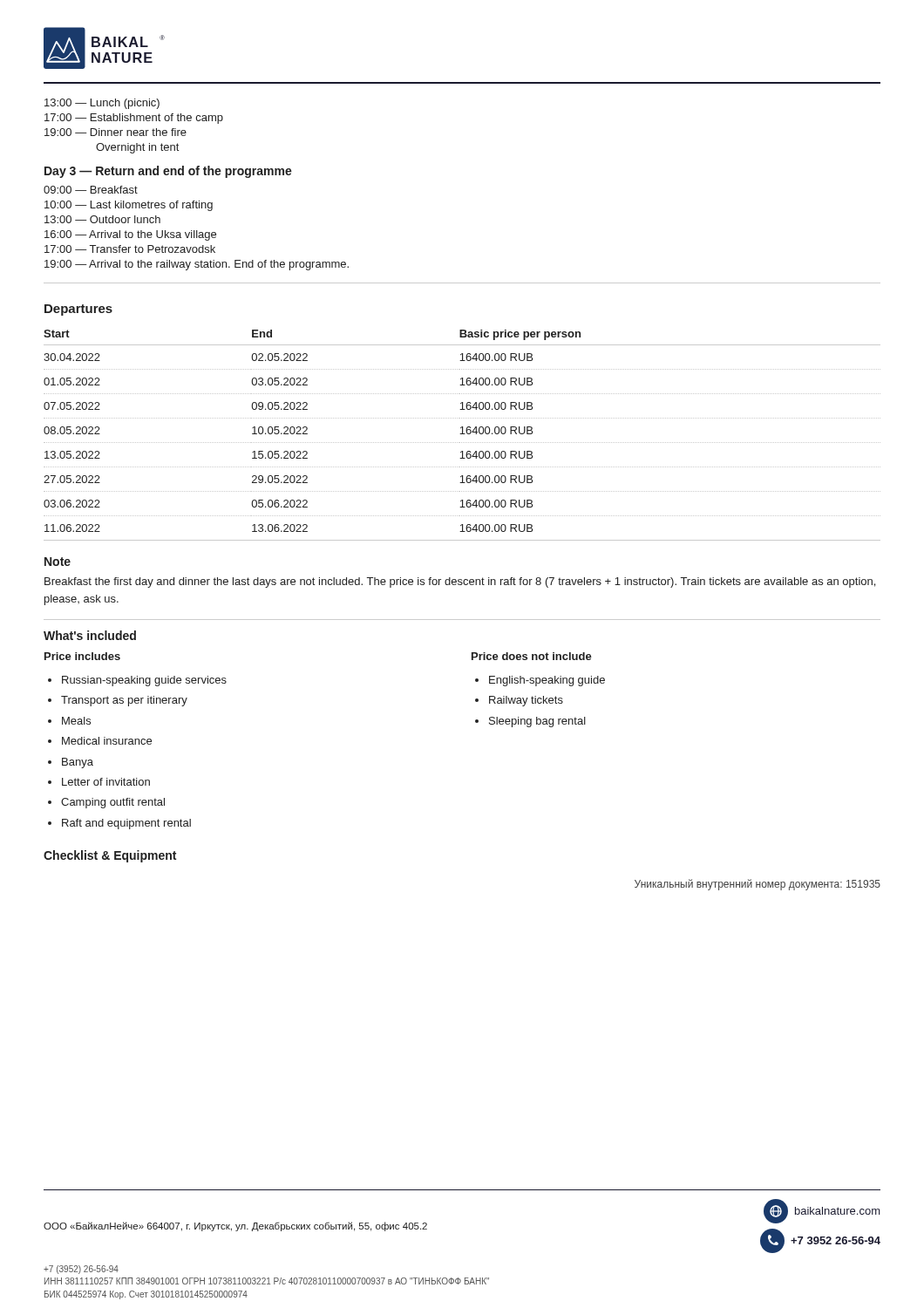Locate the text block starting "Overnight in tent"
Image resolution: width=924 pixels, height=1308 pixels.
(137, 147)
